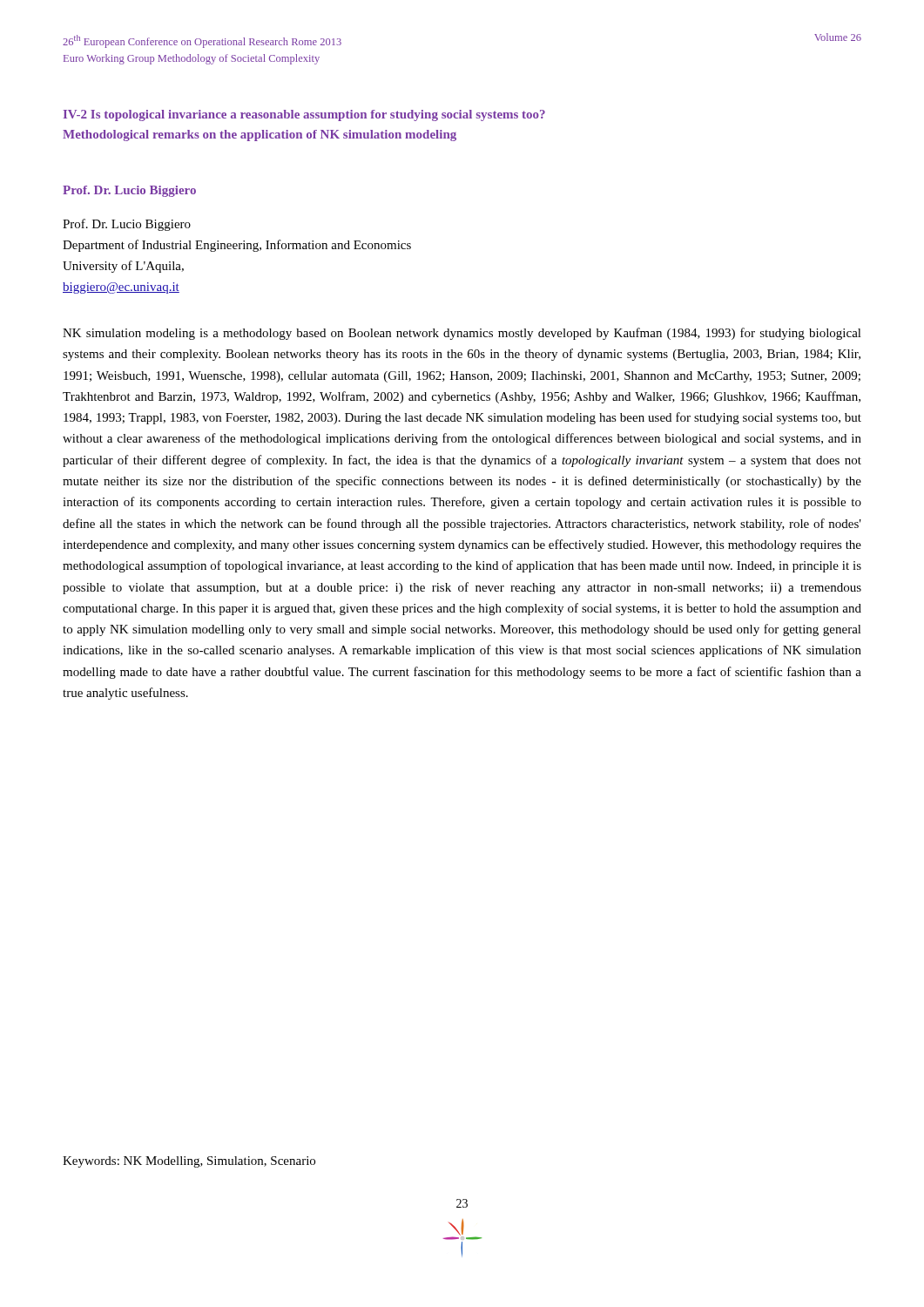Find "Prof. Dr. Lucio Biggiero" on this page
Image resolution: width=924 pixels, height=1307 pixels.
(x=130, y=190)
